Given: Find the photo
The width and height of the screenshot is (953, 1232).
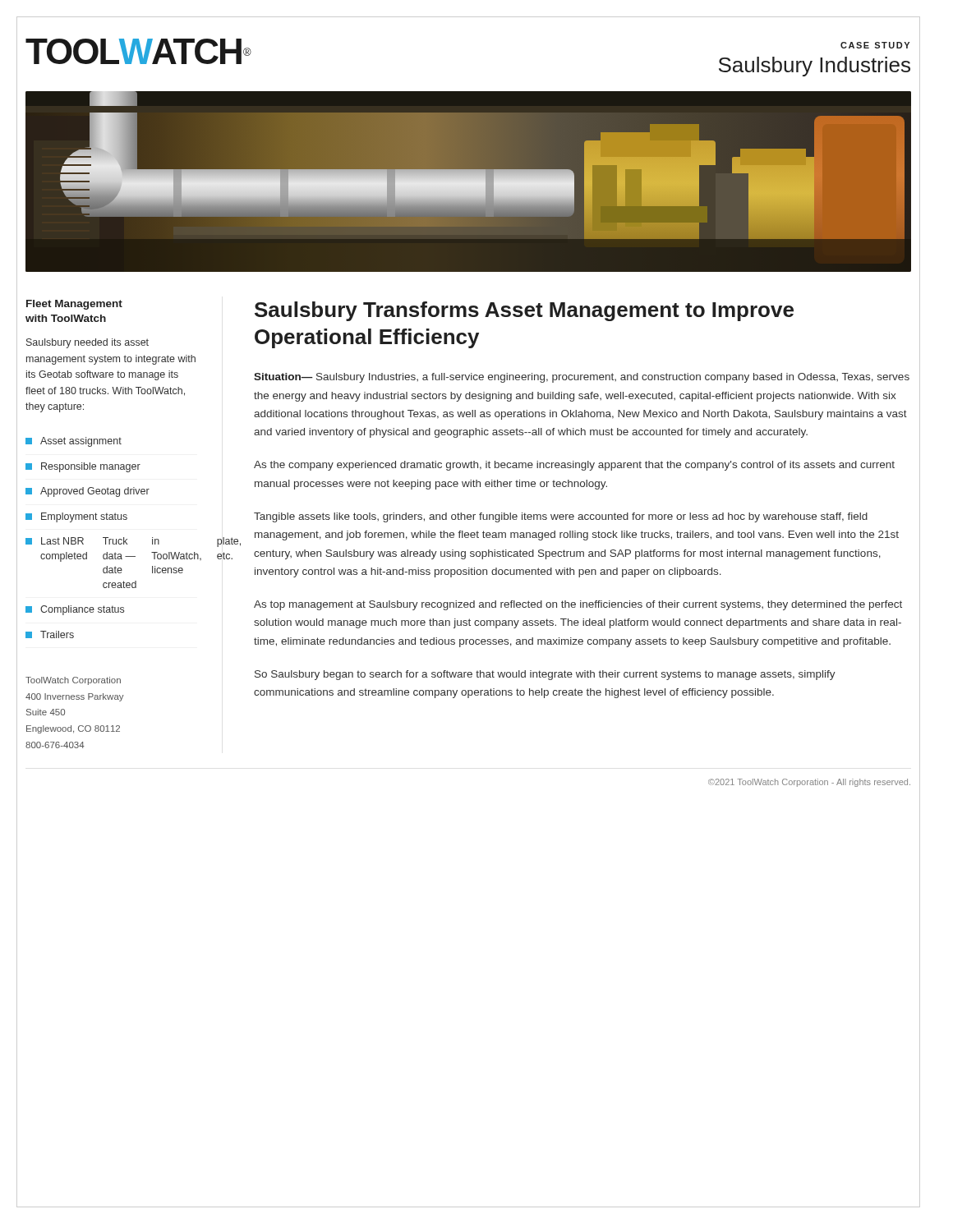Looking at the screenshot, I should point(468,182).
